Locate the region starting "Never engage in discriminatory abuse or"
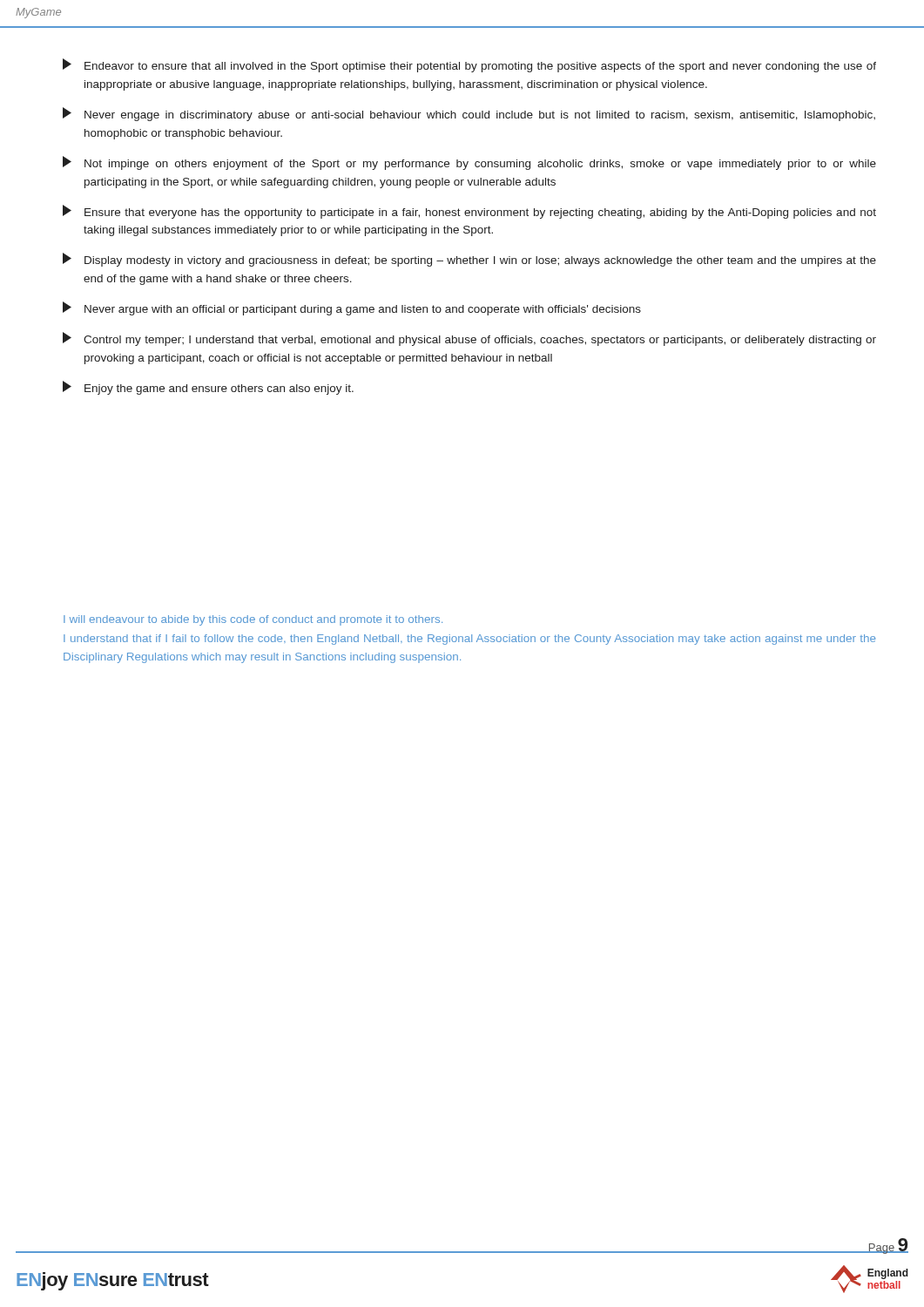 coord(469,124)
